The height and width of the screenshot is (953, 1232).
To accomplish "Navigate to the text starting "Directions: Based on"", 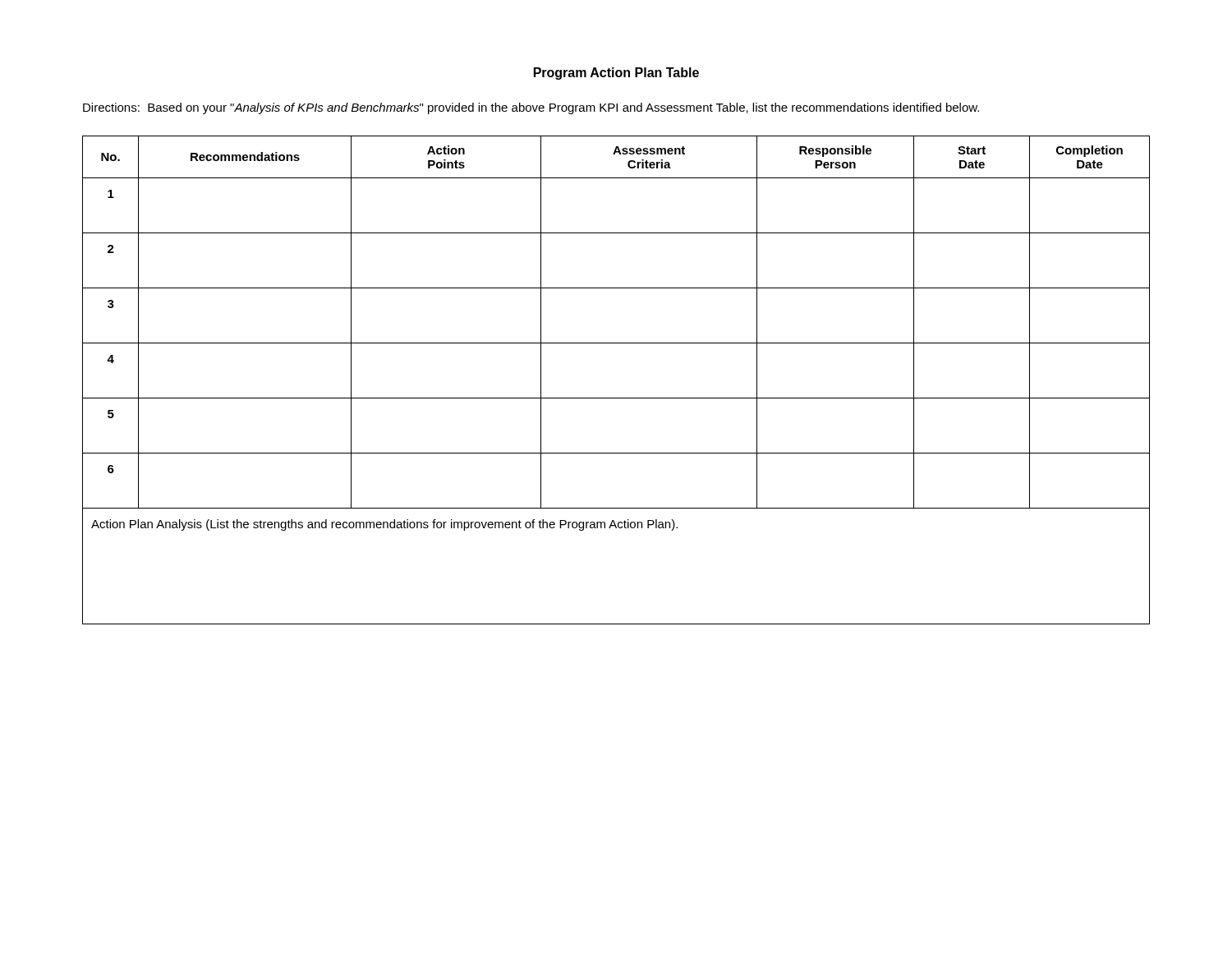I will pos(531,107).
